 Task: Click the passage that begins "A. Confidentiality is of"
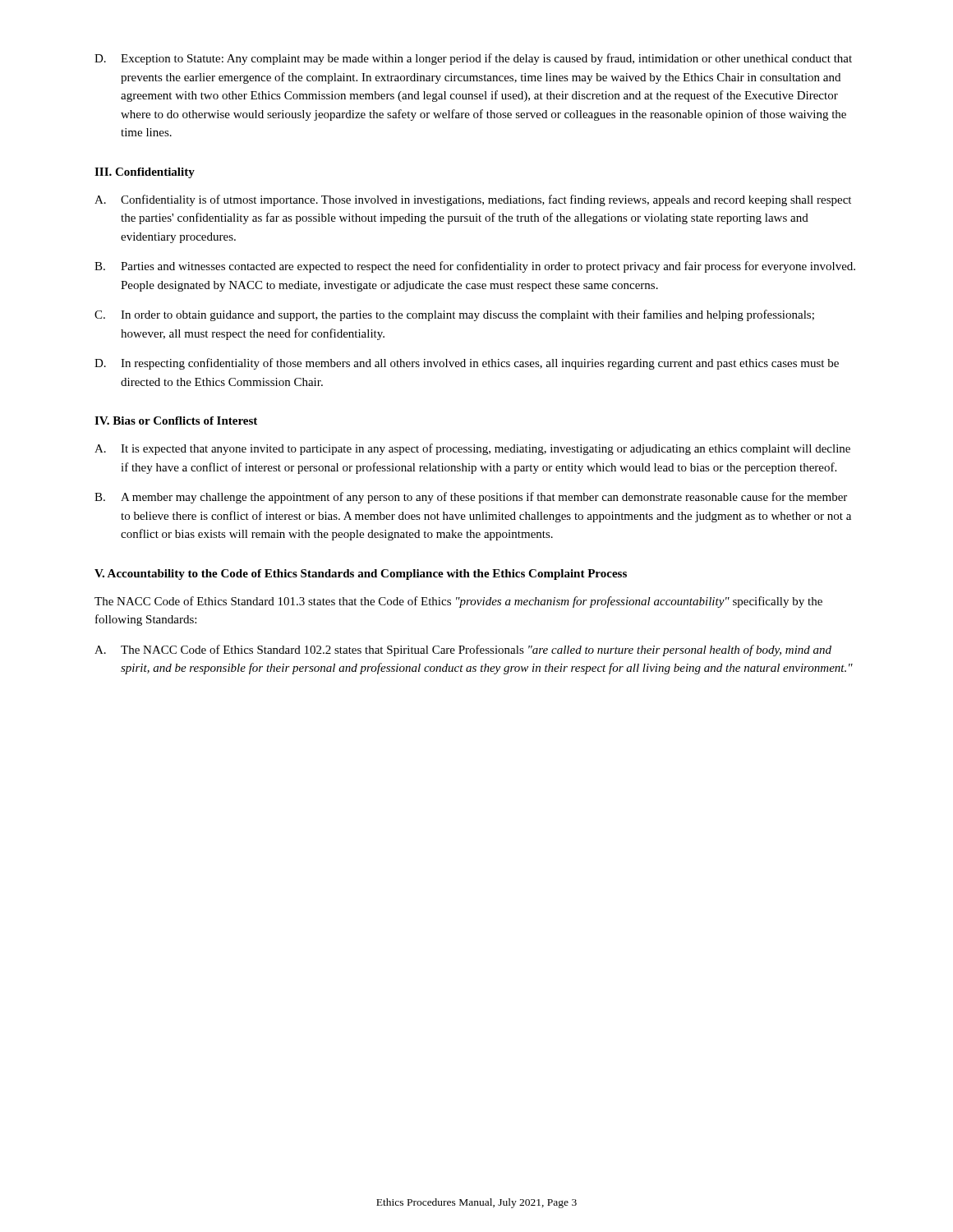pyautogui.click(x=476, y=218)
